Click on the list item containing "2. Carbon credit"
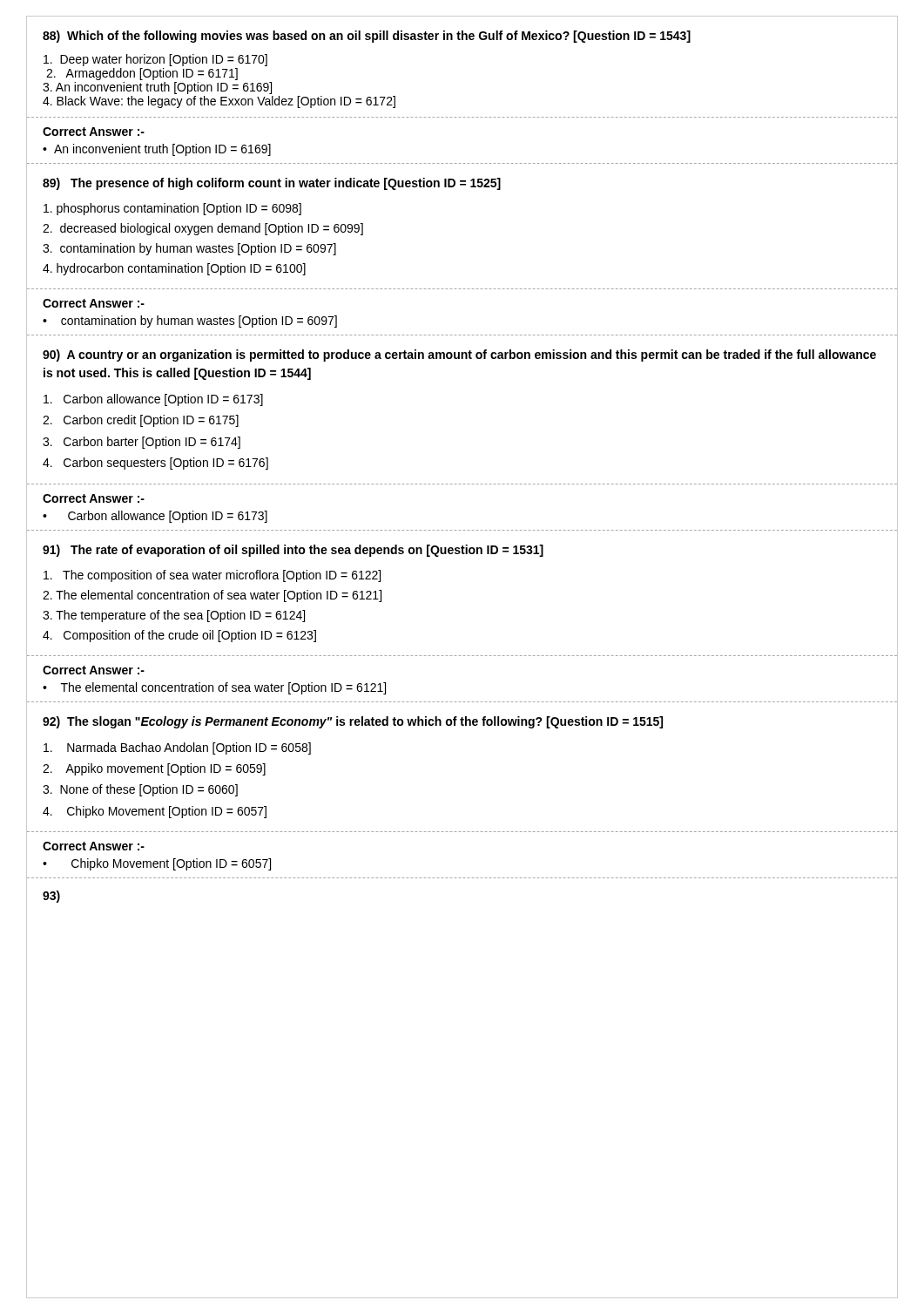The height and width of the screenshot is (1307, 924). point(141,420)
